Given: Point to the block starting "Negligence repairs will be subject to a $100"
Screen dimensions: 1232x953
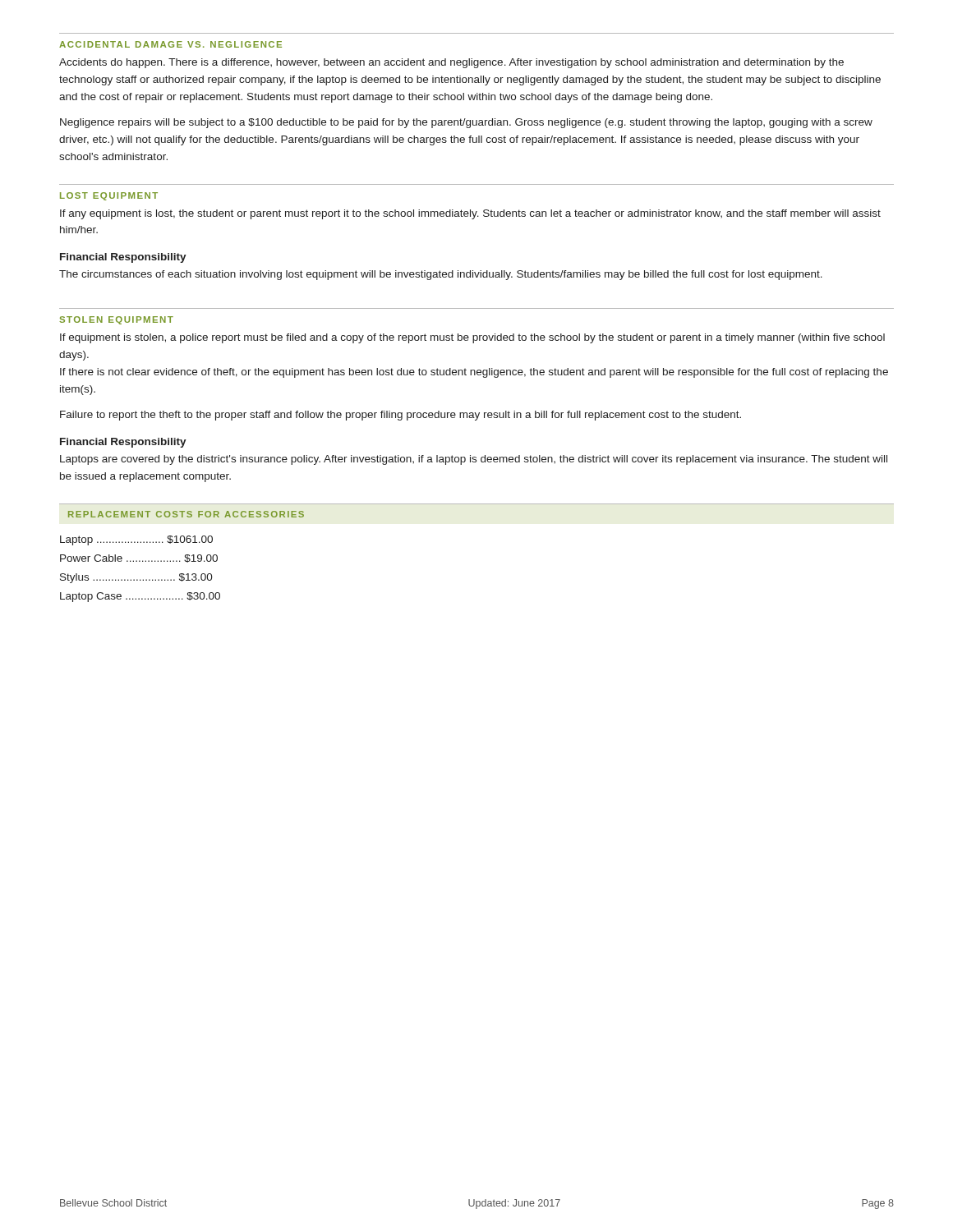Looking at the screenshot, I should pos(466,139).
